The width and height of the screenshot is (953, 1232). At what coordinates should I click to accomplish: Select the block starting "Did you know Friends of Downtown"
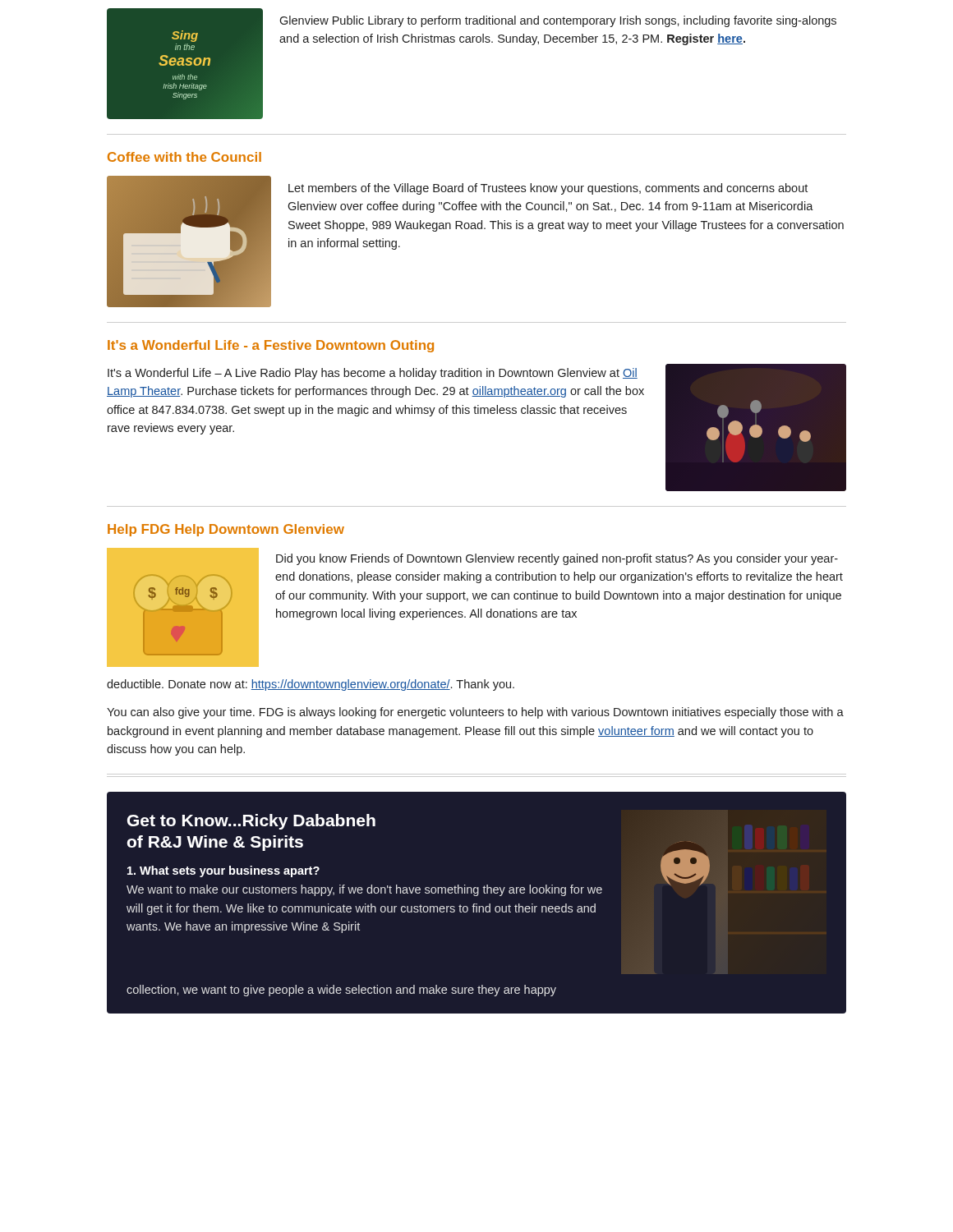tap(559, 586)
